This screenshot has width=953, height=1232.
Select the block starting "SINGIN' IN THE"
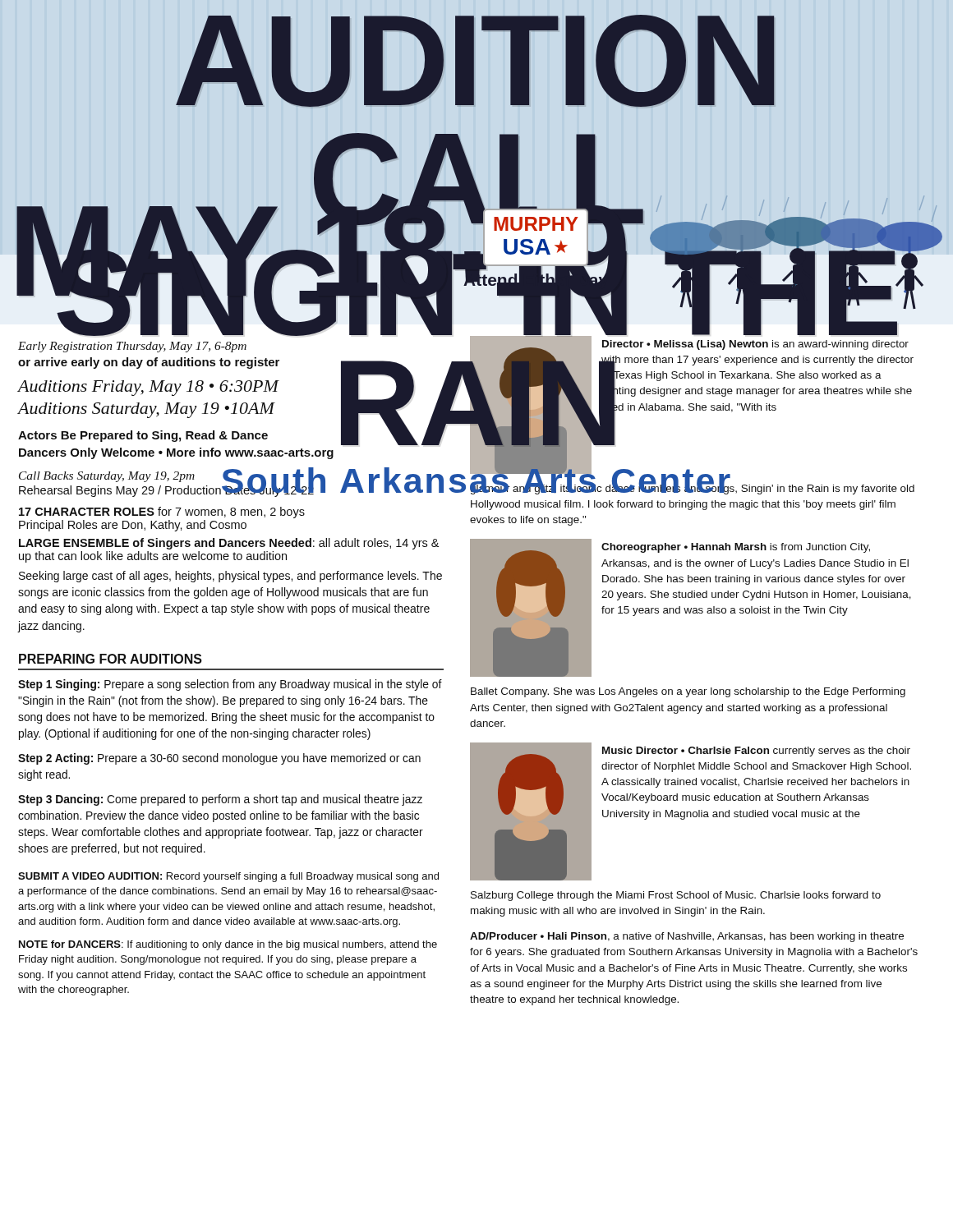[476, 348]
